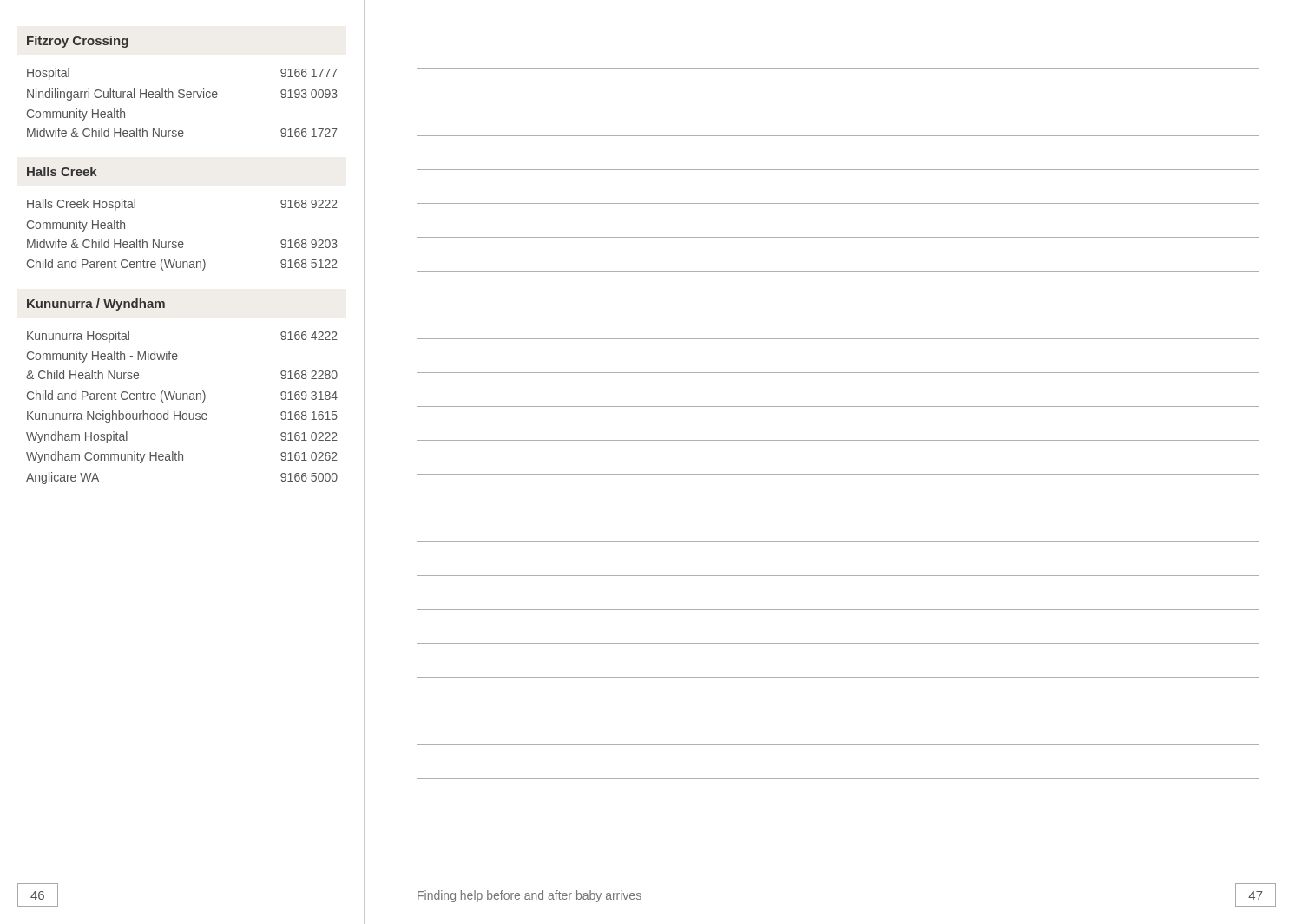Locate the section header containing "Fitzroy Crossing"
The height and width of the screenshot is (924, 1302).
tap(77, 40)
